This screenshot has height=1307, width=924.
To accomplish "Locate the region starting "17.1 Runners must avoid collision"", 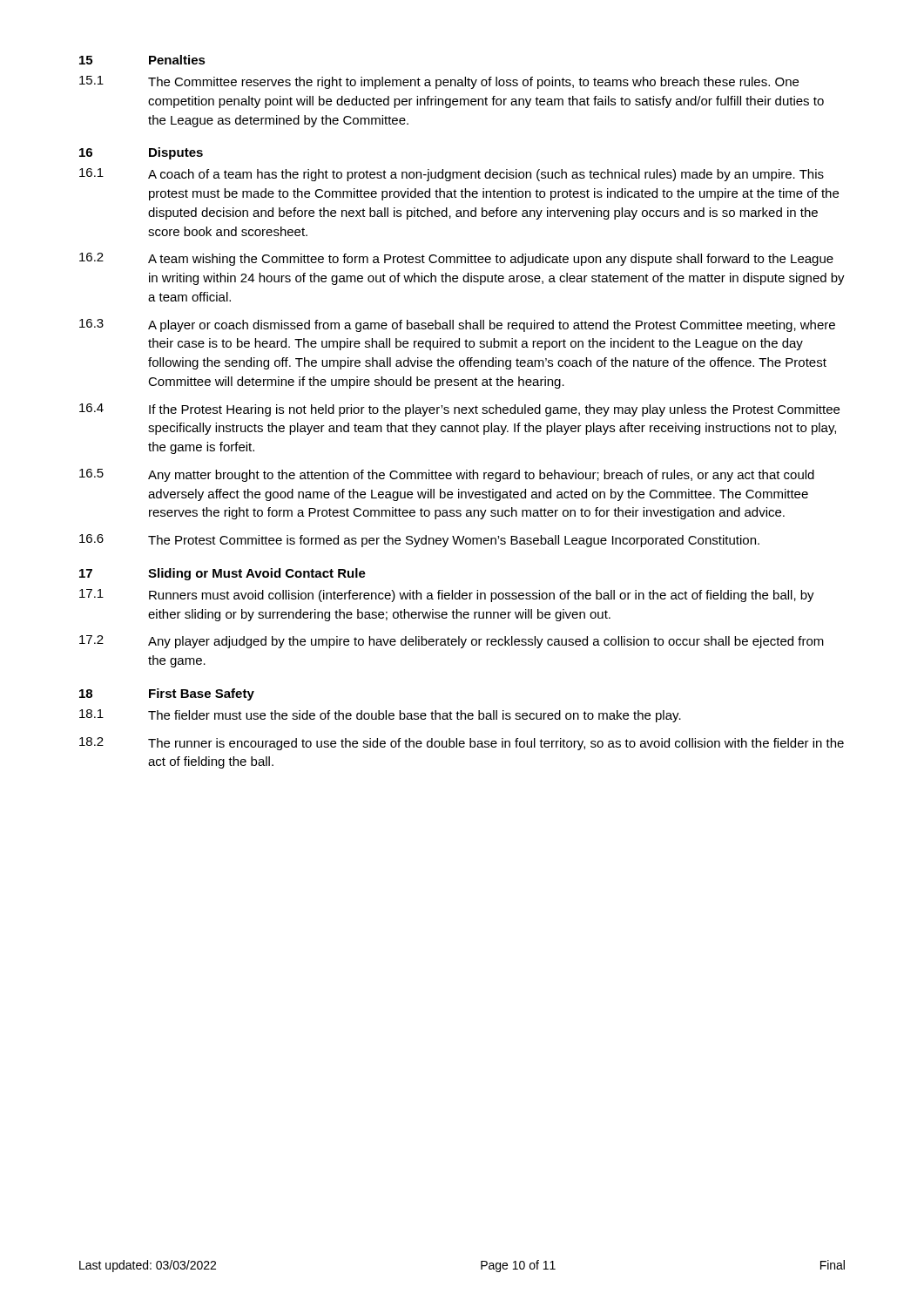I will 462,604.
